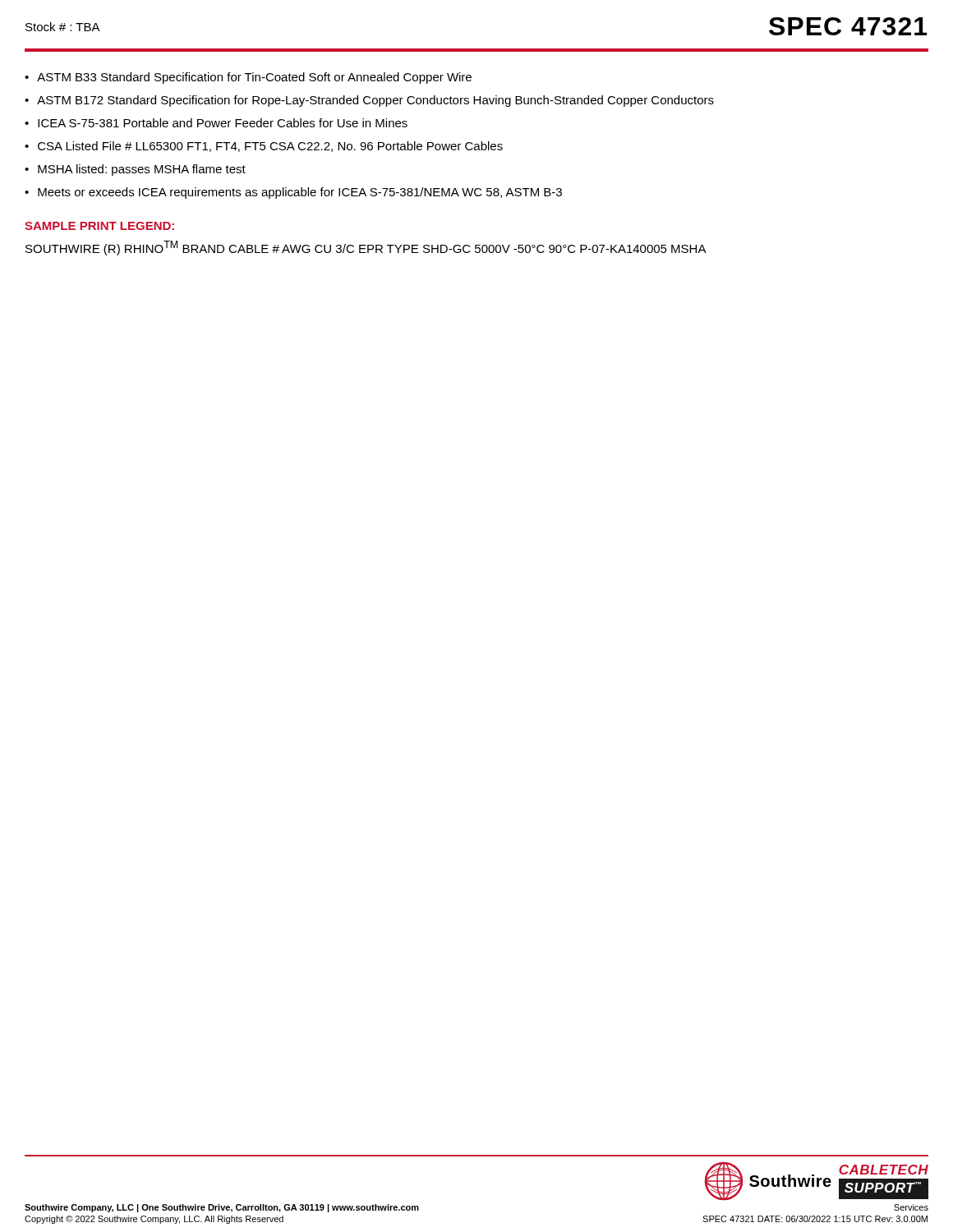Select the list item with the text "• MSHA listed: passes MSHA flame test"
This screenshot has height=1232, width=953.
click(135, 169)
